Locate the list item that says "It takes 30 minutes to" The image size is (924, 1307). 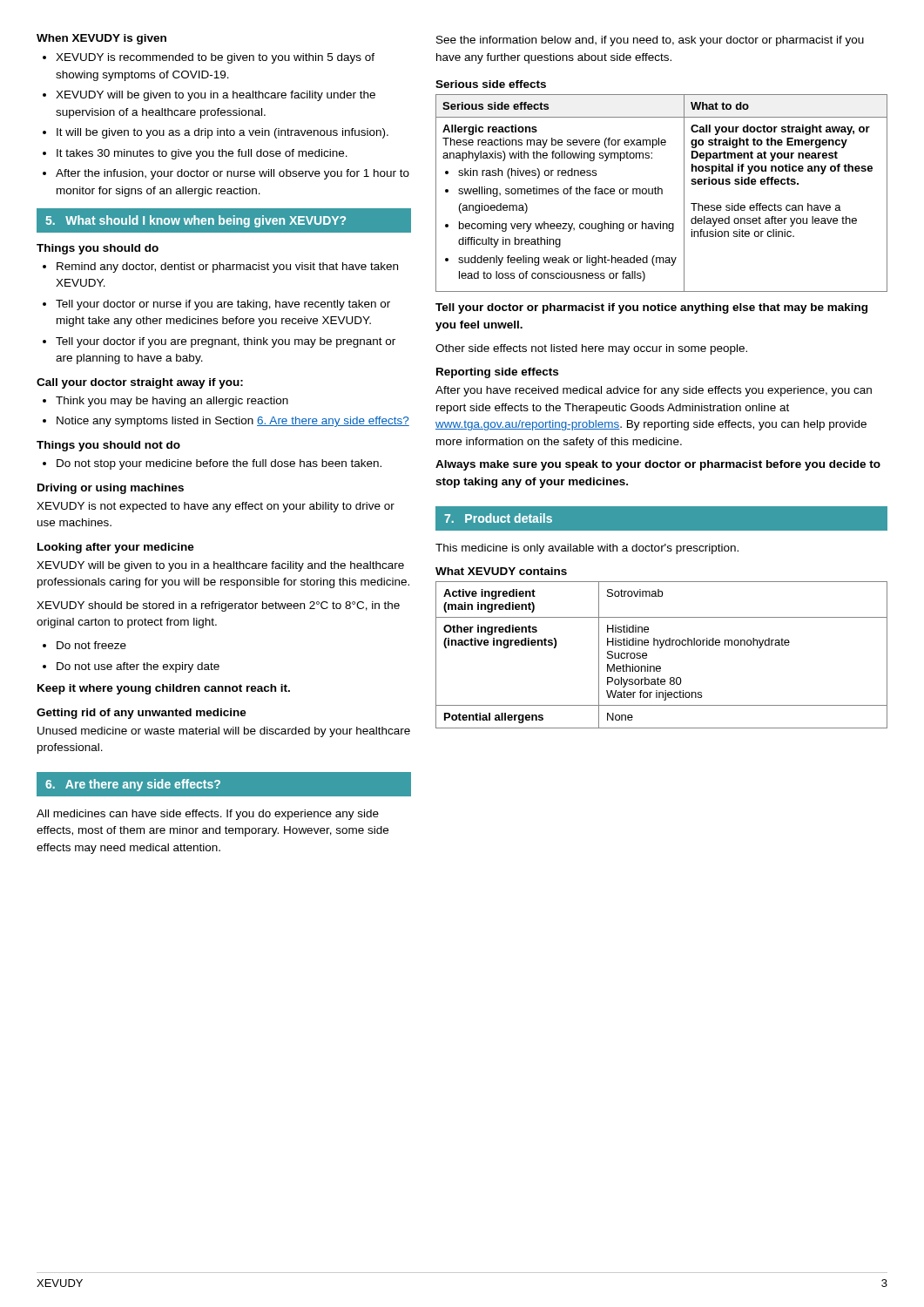point(202,153)
